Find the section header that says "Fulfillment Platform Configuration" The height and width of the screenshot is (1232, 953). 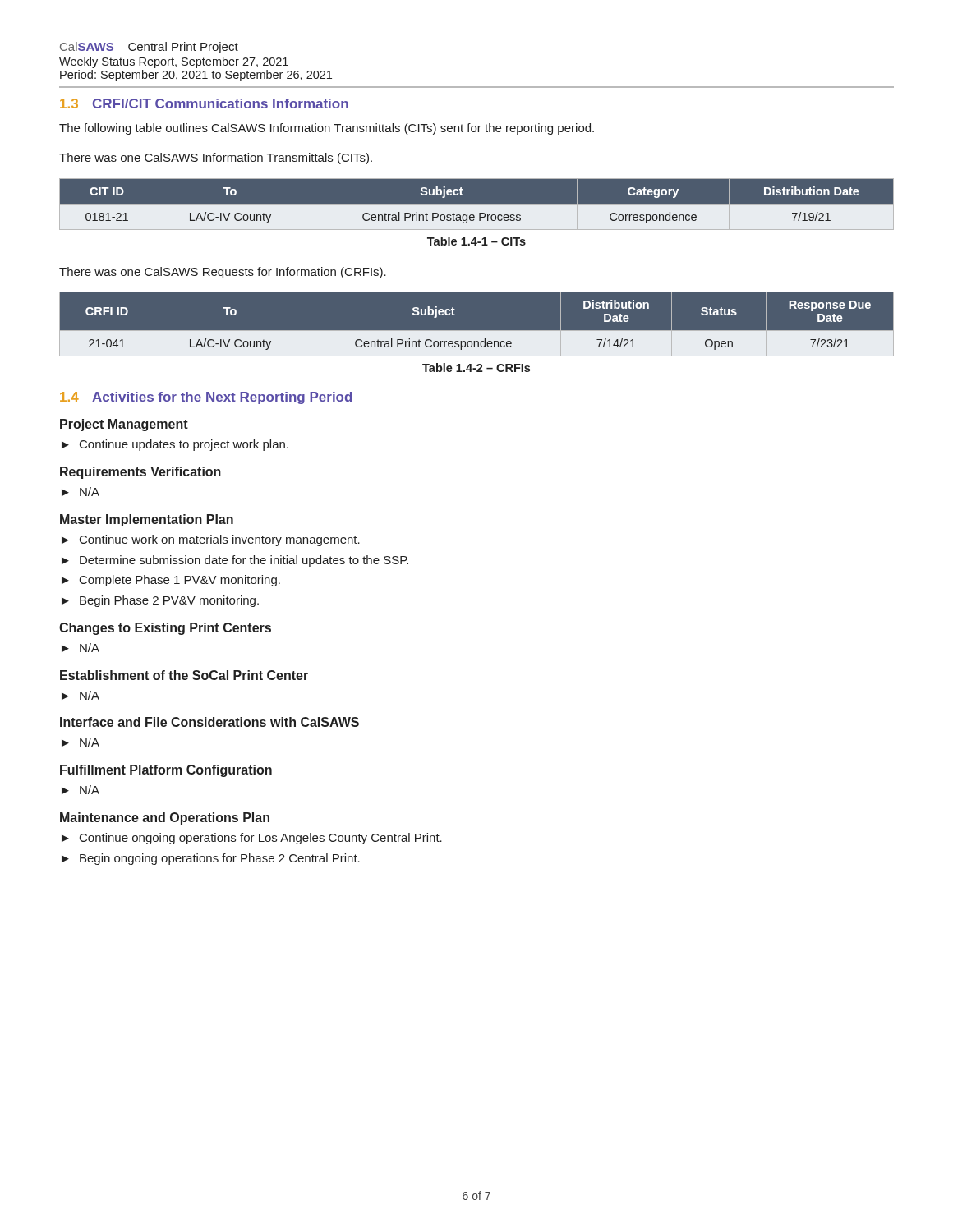[166, 770]
